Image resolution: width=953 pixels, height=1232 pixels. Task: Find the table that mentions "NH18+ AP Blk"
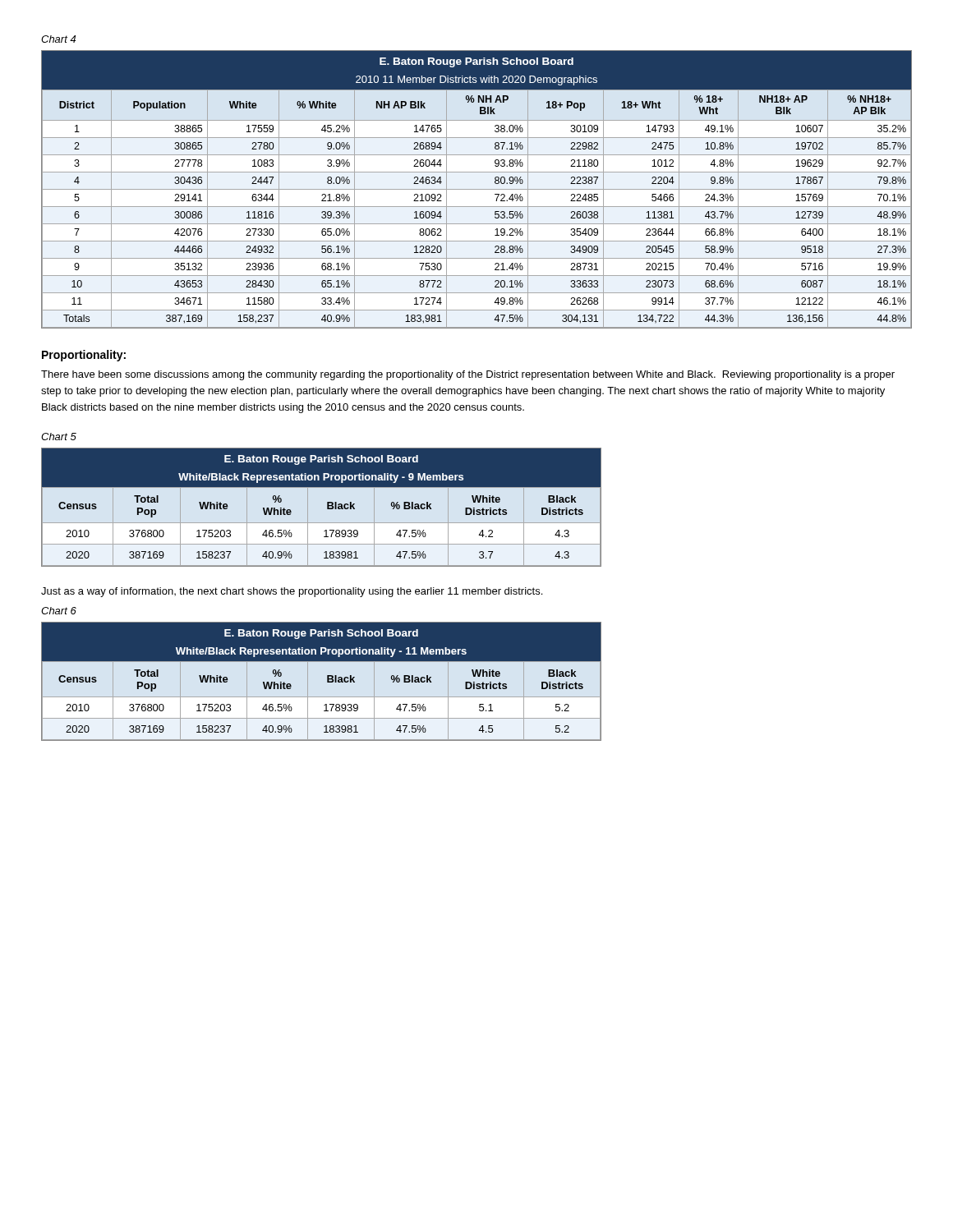click(x=476, y=189)
